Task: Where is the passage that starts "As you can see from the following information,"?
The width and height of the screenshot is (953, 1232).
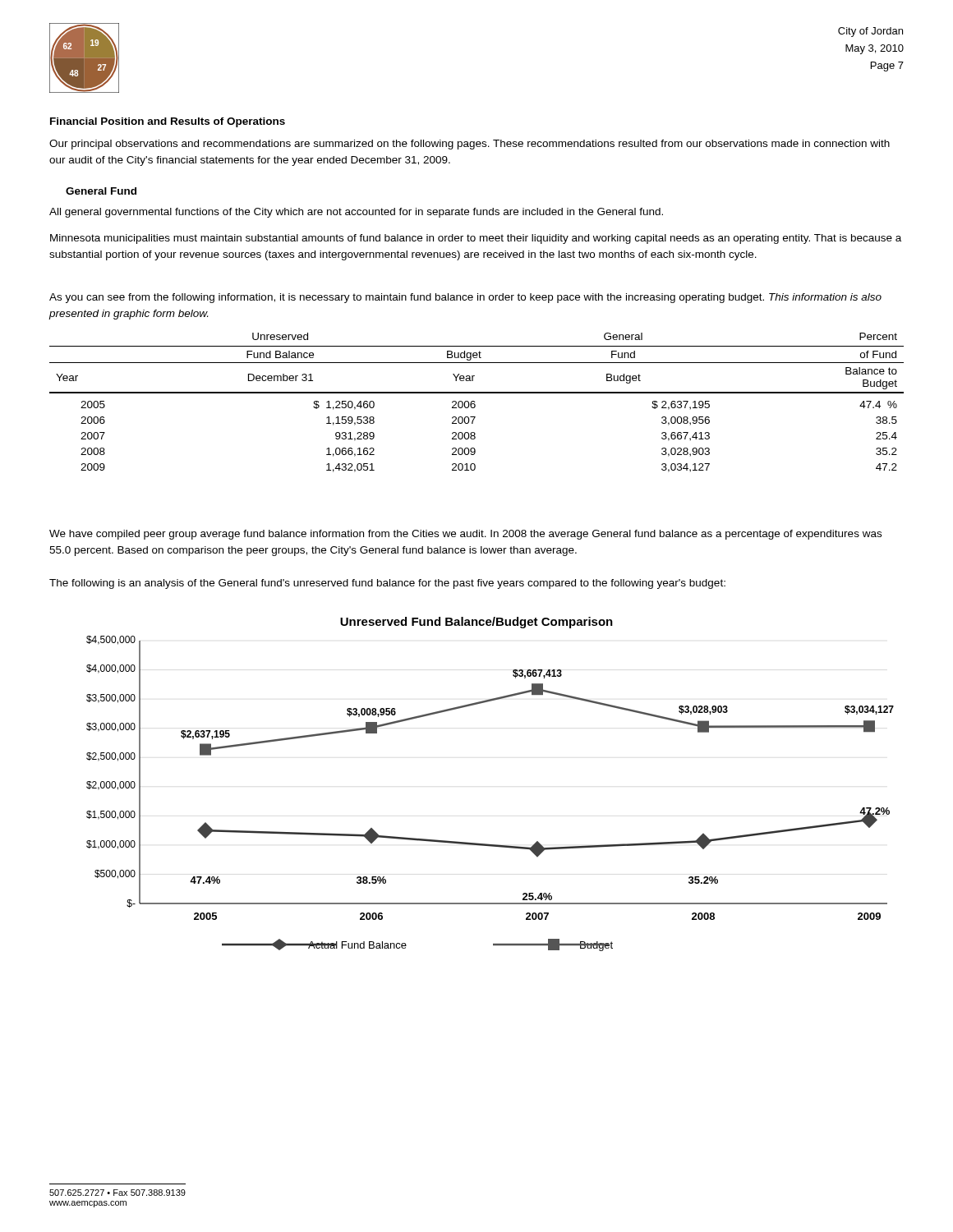Action: [465, 305]
